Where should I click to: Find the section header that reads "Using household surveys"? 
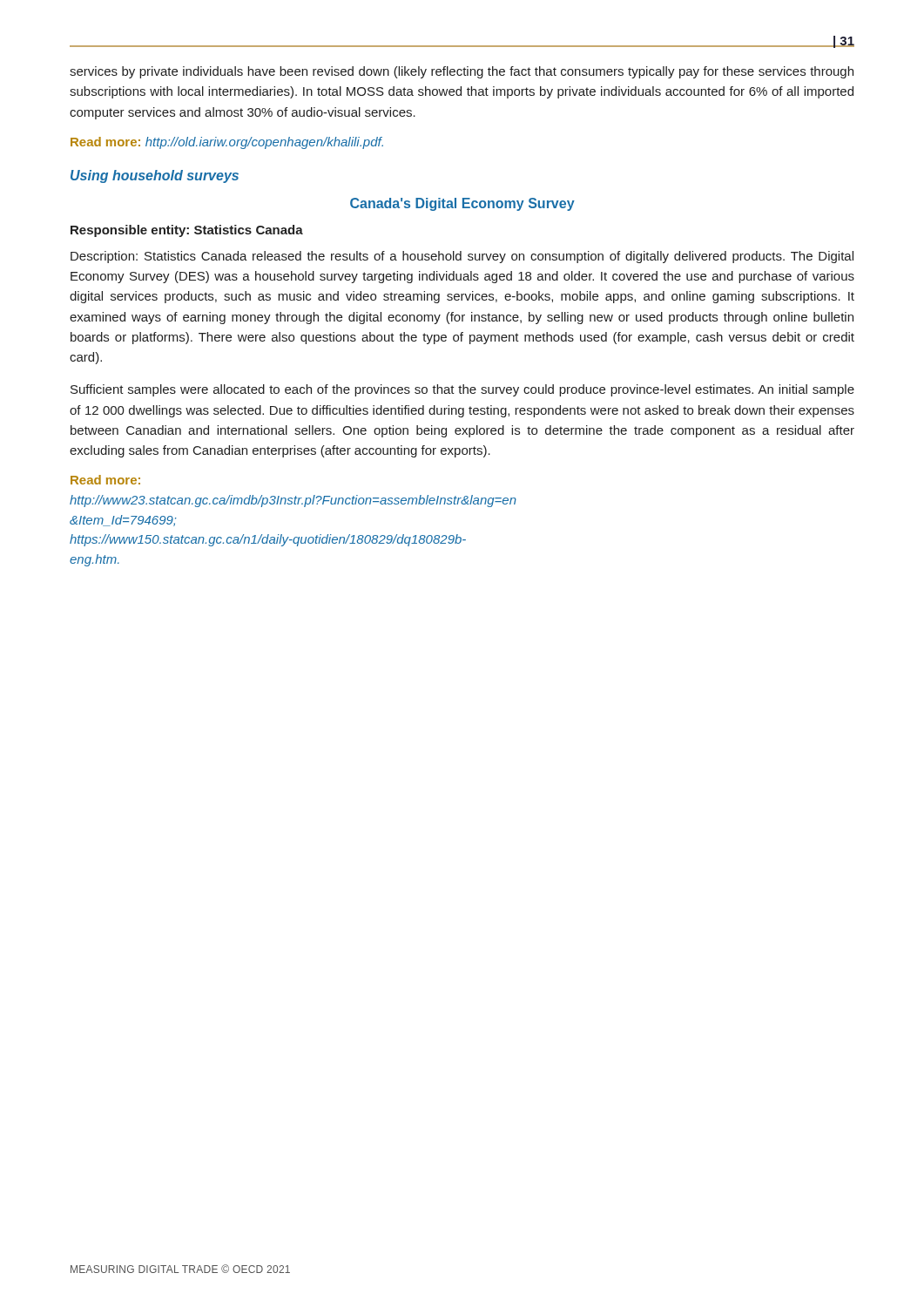click(154, 175)
